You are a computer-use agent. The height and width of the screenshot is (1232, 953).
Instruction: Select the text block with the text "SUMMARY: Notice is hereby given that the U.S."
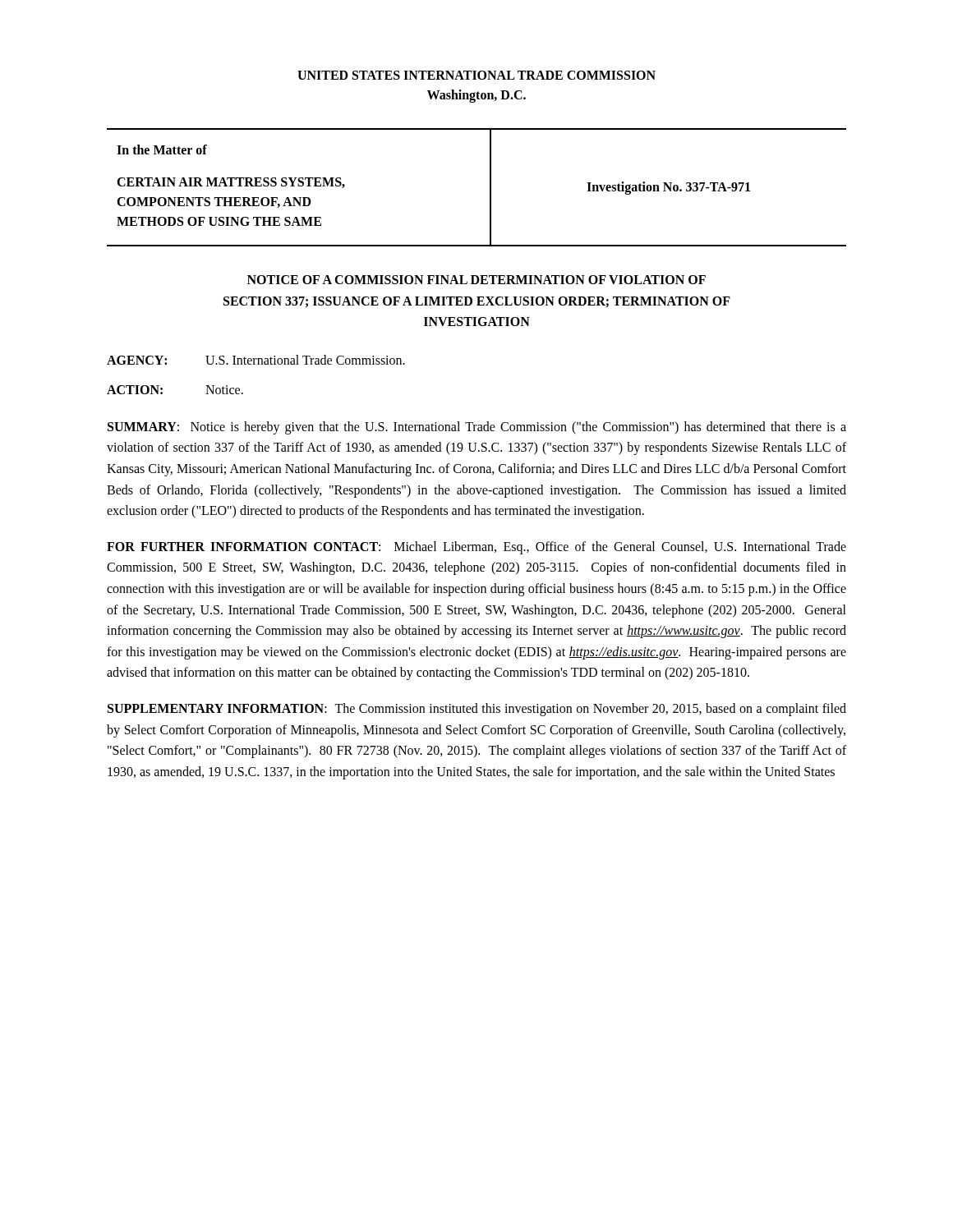(x=476, y=469)
